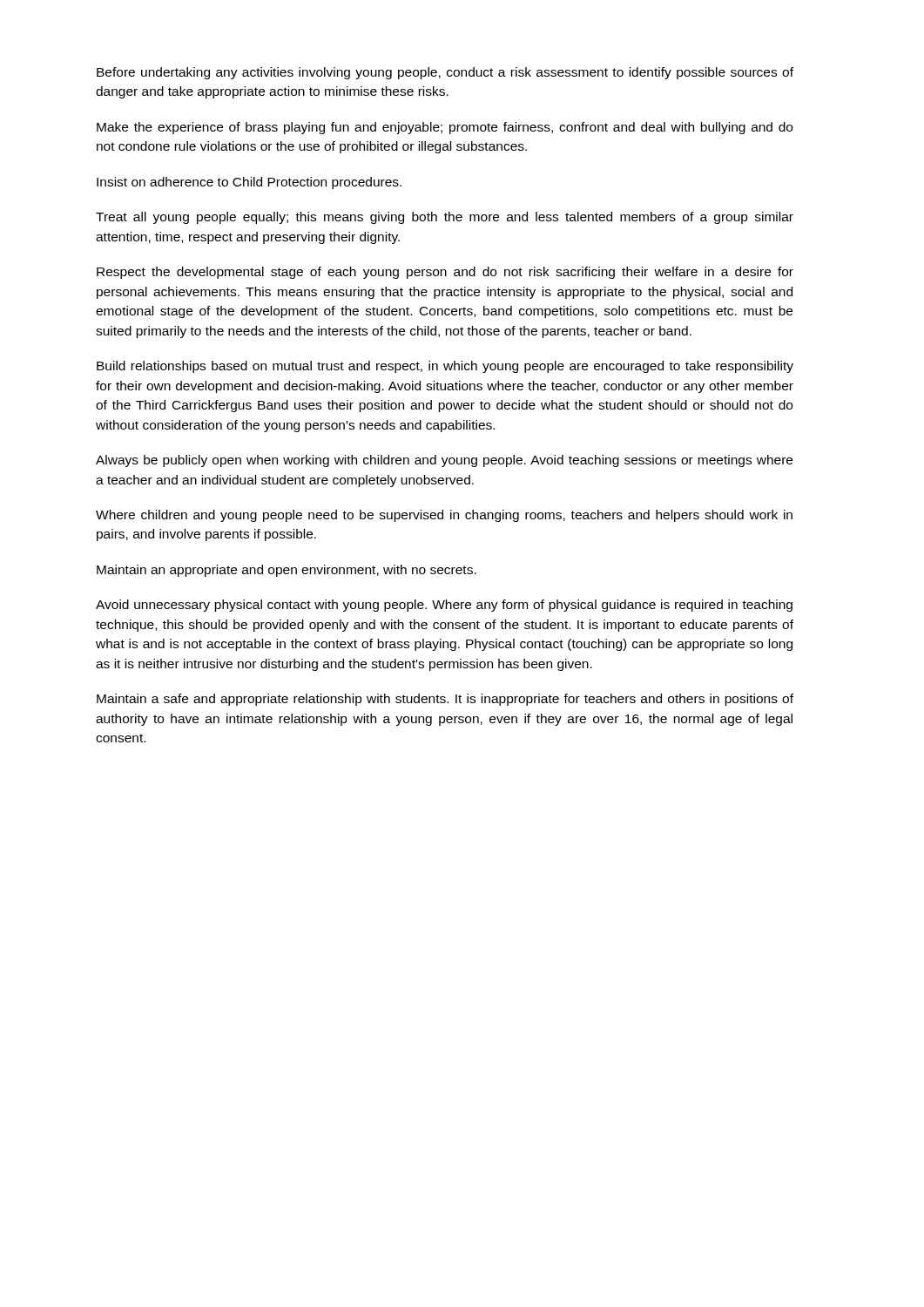The image size is (924, 1307).
Task: Find the text block containing "Make the experience of brass"
Action: click(x=445, y=137)
